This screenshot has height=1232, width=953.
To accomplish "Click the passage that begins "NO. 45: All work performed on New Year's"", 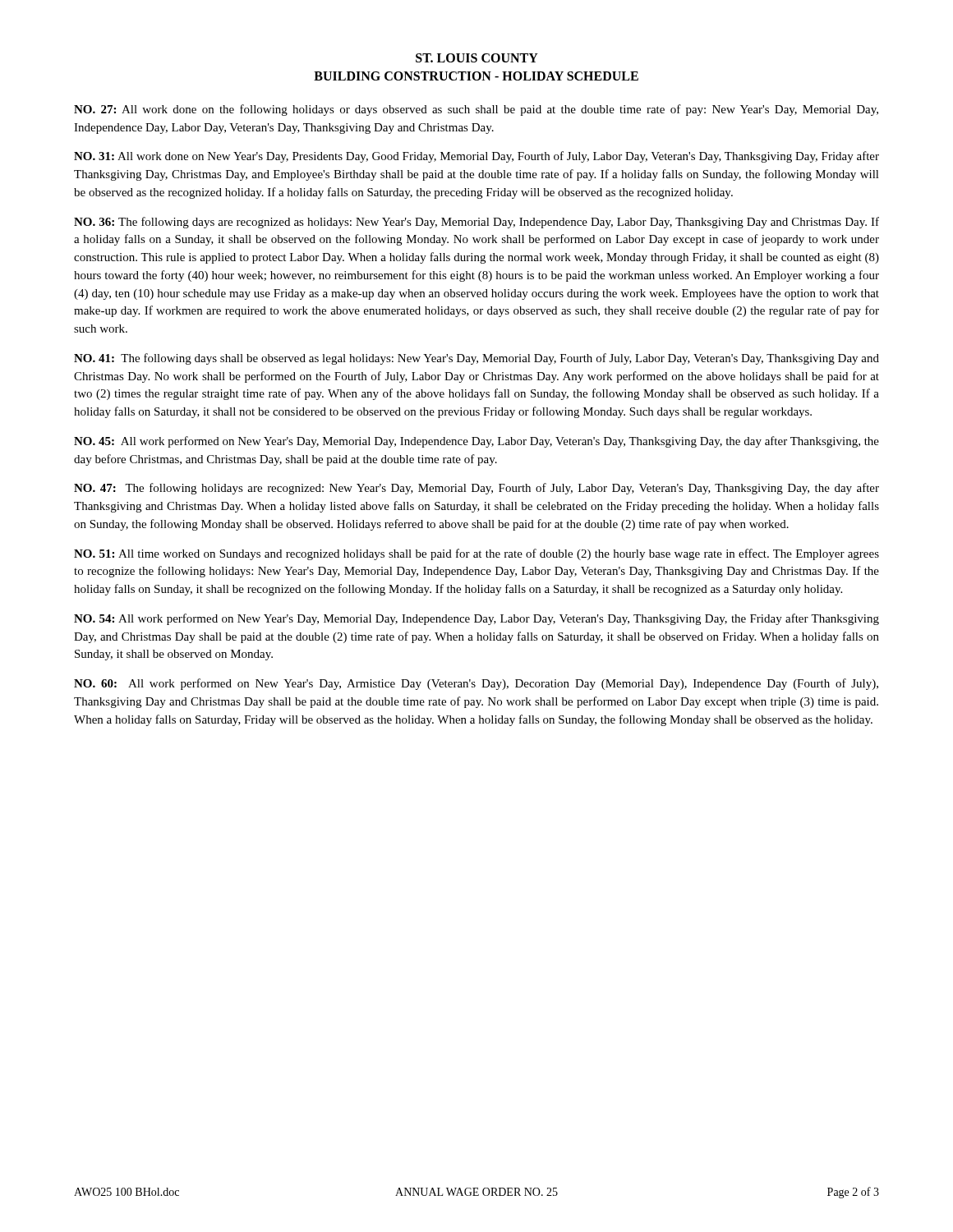I will [x=476, y=450].
